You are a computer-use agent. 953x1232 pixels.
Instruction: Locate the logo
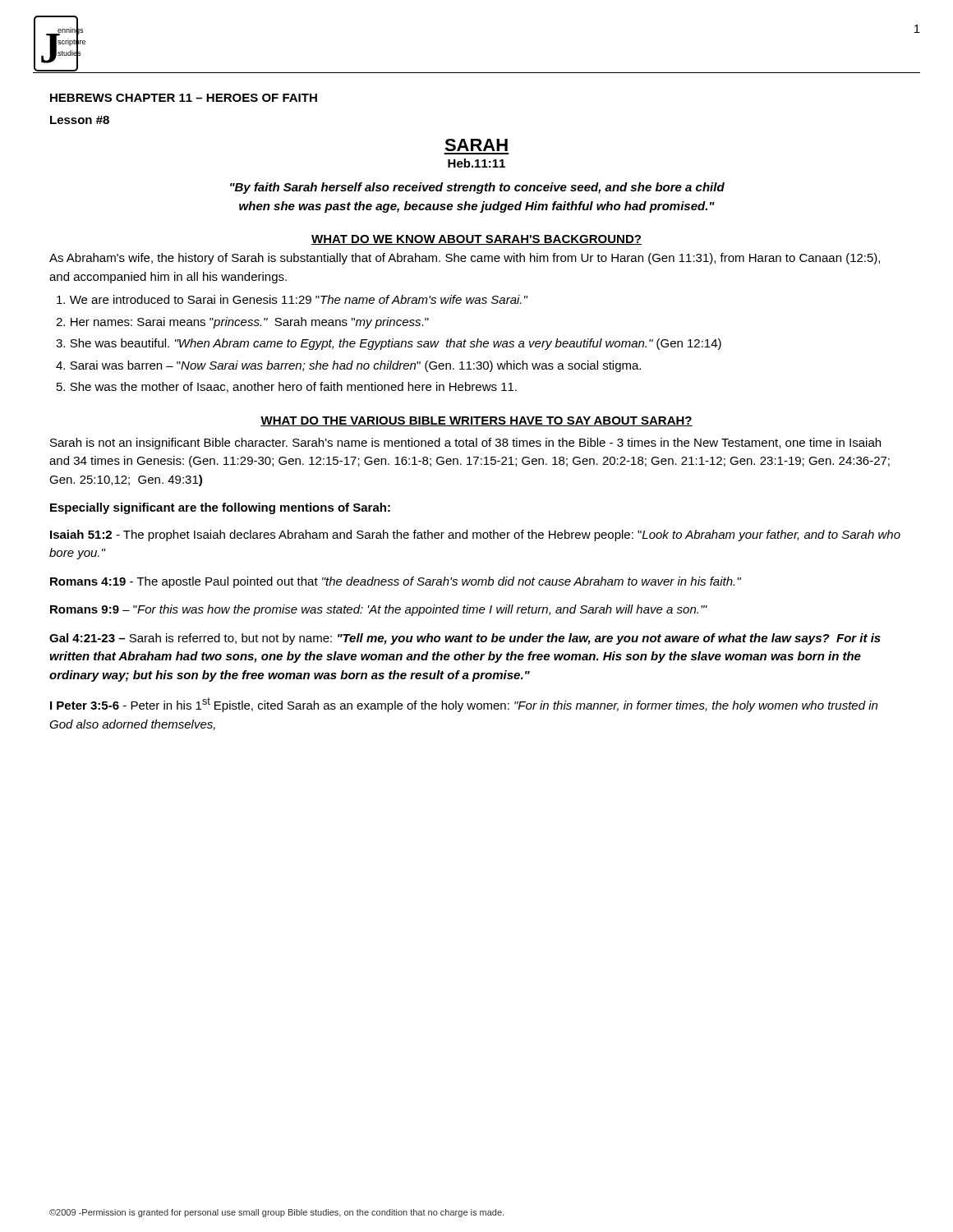point(70,45)
